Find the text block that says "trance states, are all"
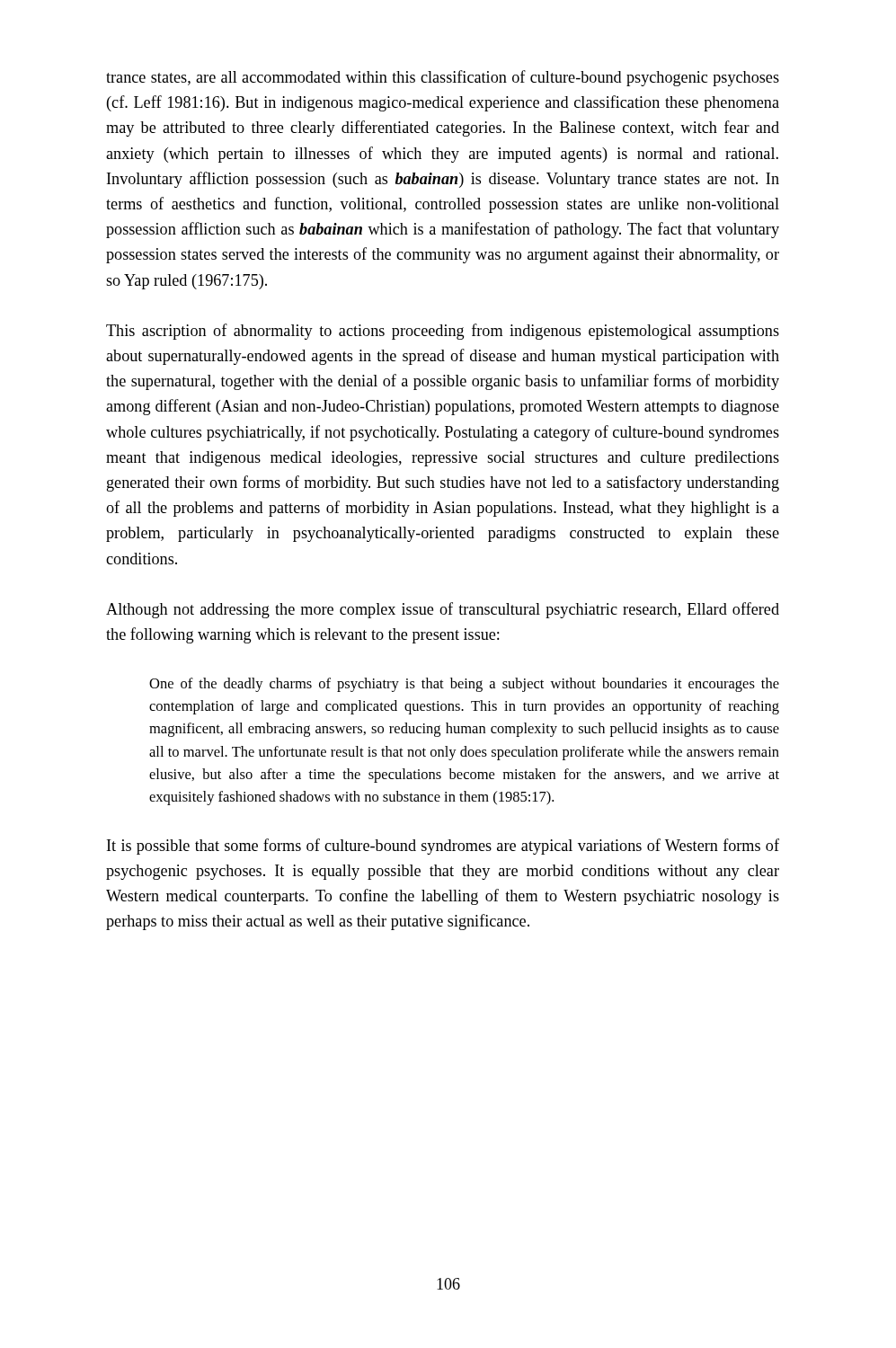The image size is (896, 1348). tap(443, 179)
